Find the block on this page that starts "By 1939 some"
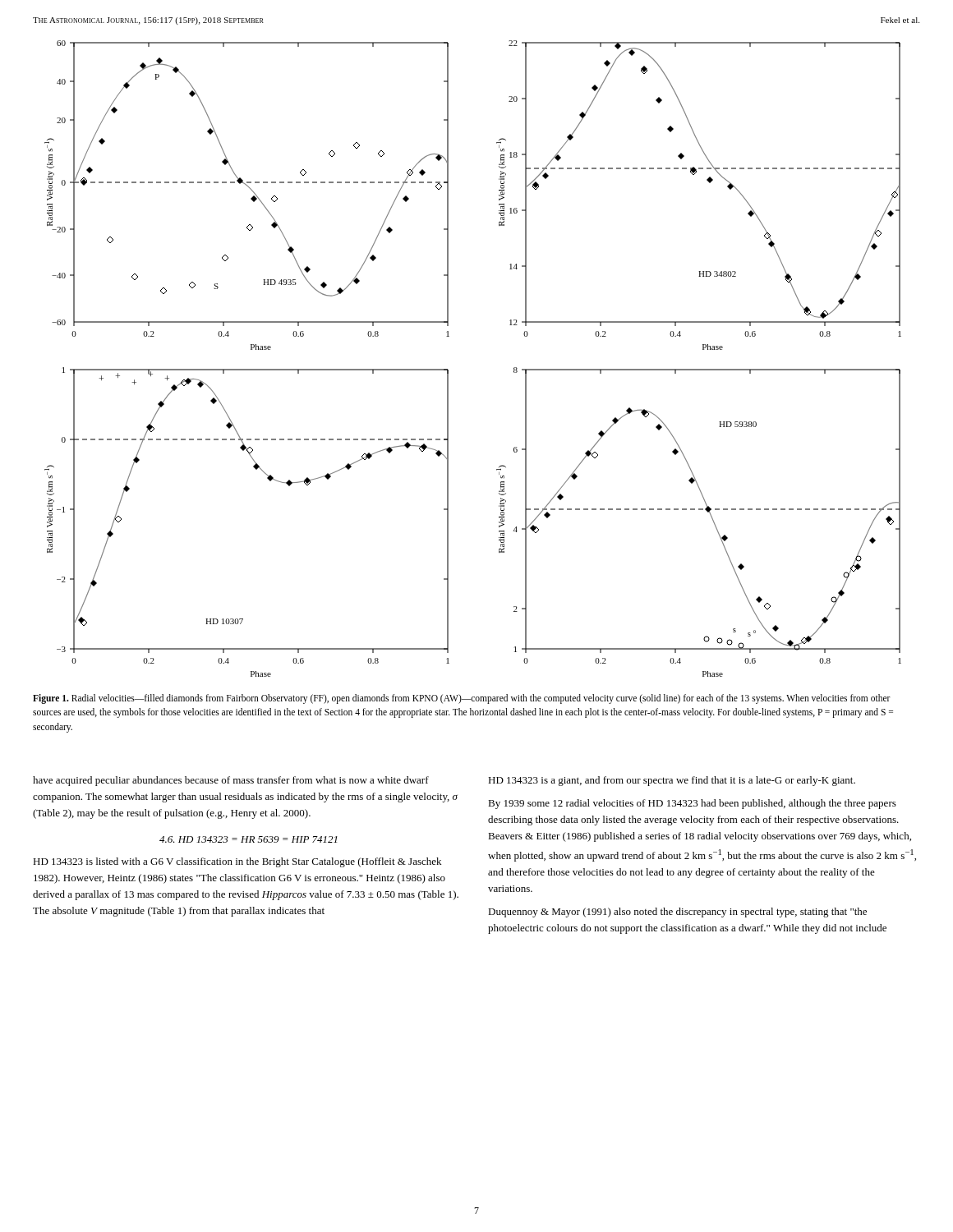The height and width of the screenshot is (1232, 953). point(702,846)
